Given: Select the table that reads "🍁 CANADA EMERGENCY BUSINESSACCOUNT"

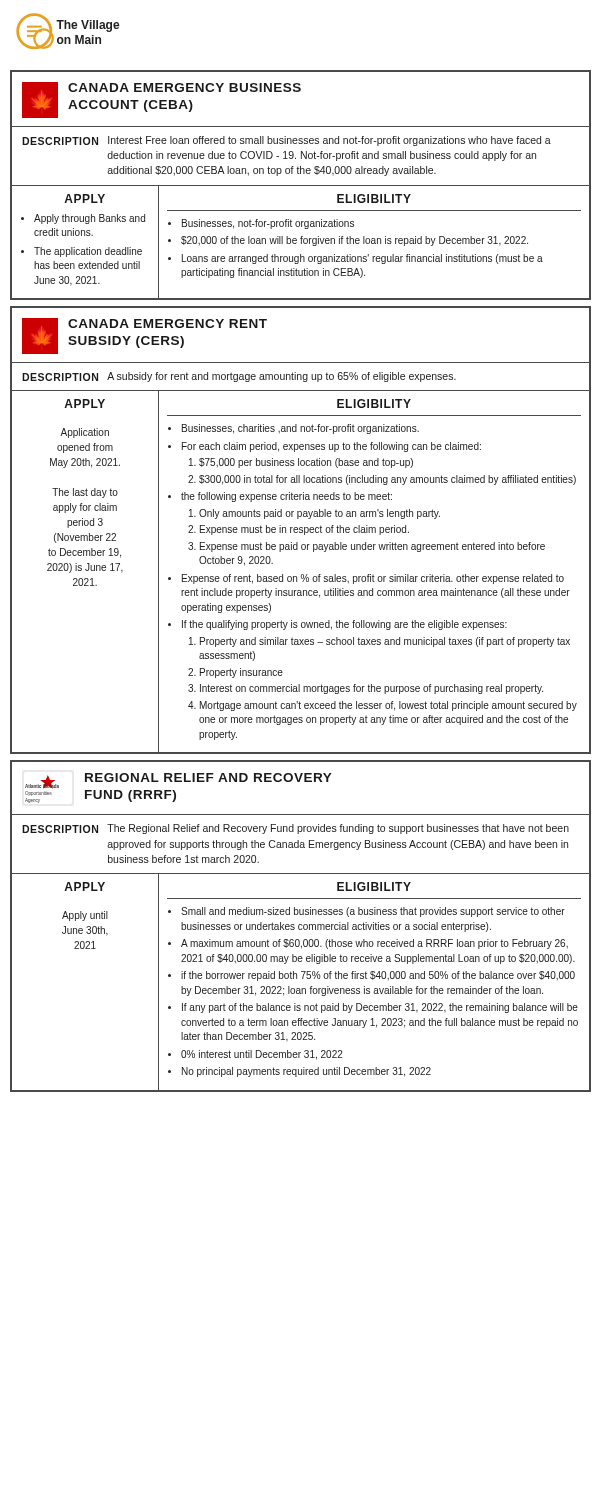Looking at the screenshot, I should [x=300, y=185].
